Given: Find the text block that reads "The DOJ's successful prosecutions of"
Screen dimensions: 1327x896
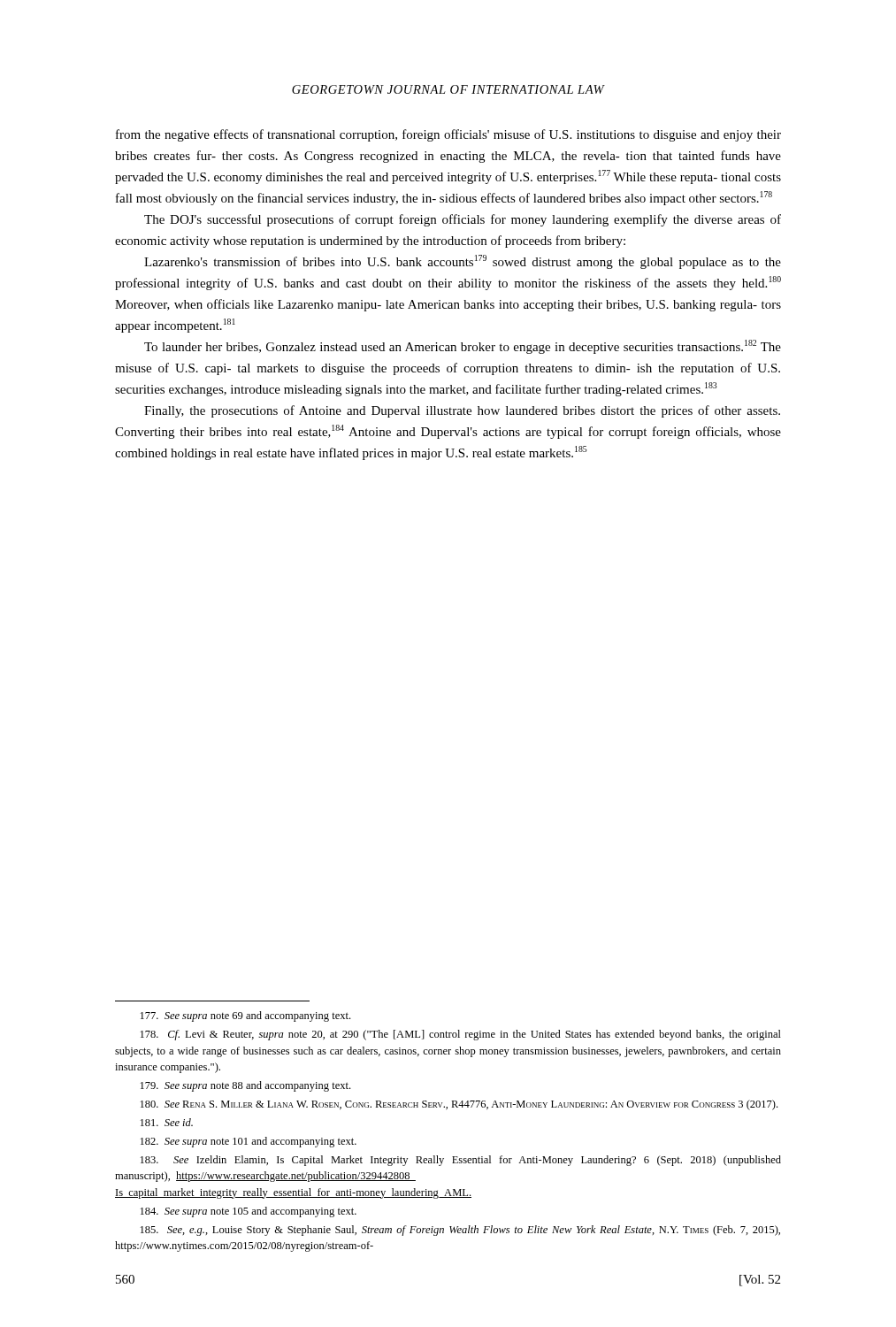Looking at the screenshot, I should (448, 230).
